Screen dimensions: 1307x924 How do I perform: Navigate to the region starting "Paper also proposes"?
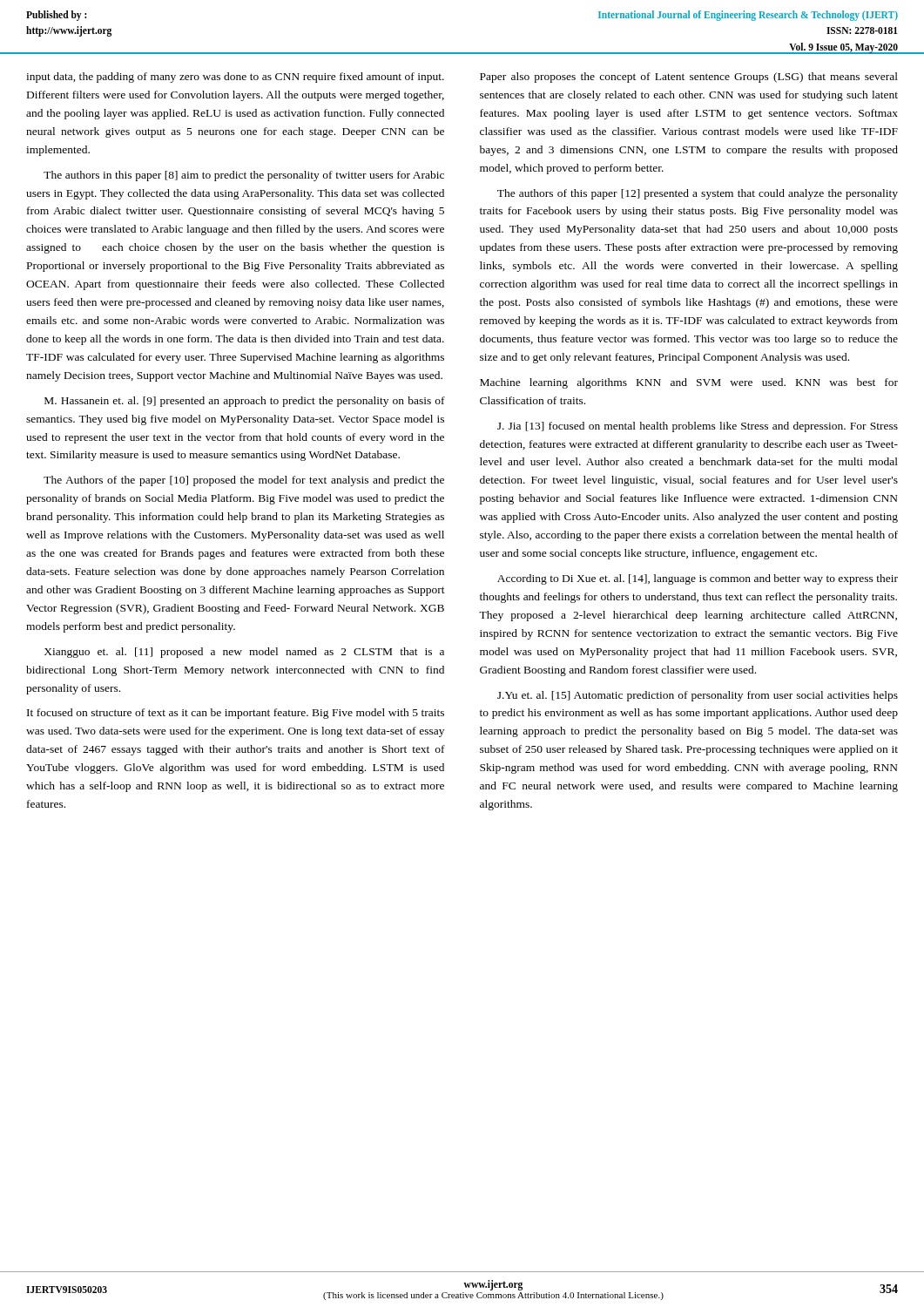[689, 123]
